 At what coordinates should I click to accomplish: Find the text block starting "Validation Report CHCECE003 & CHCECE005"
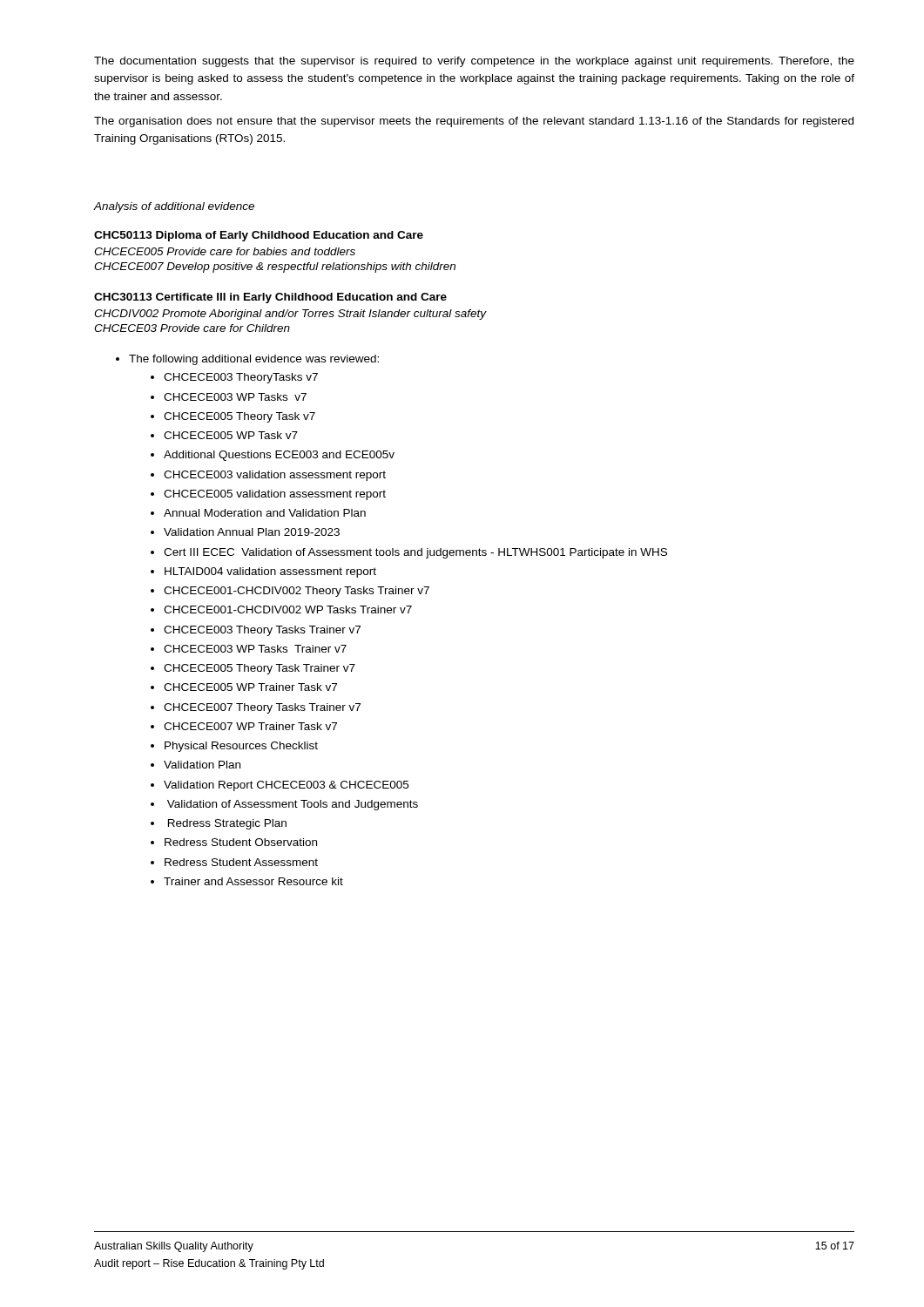[x=286, y=784]
